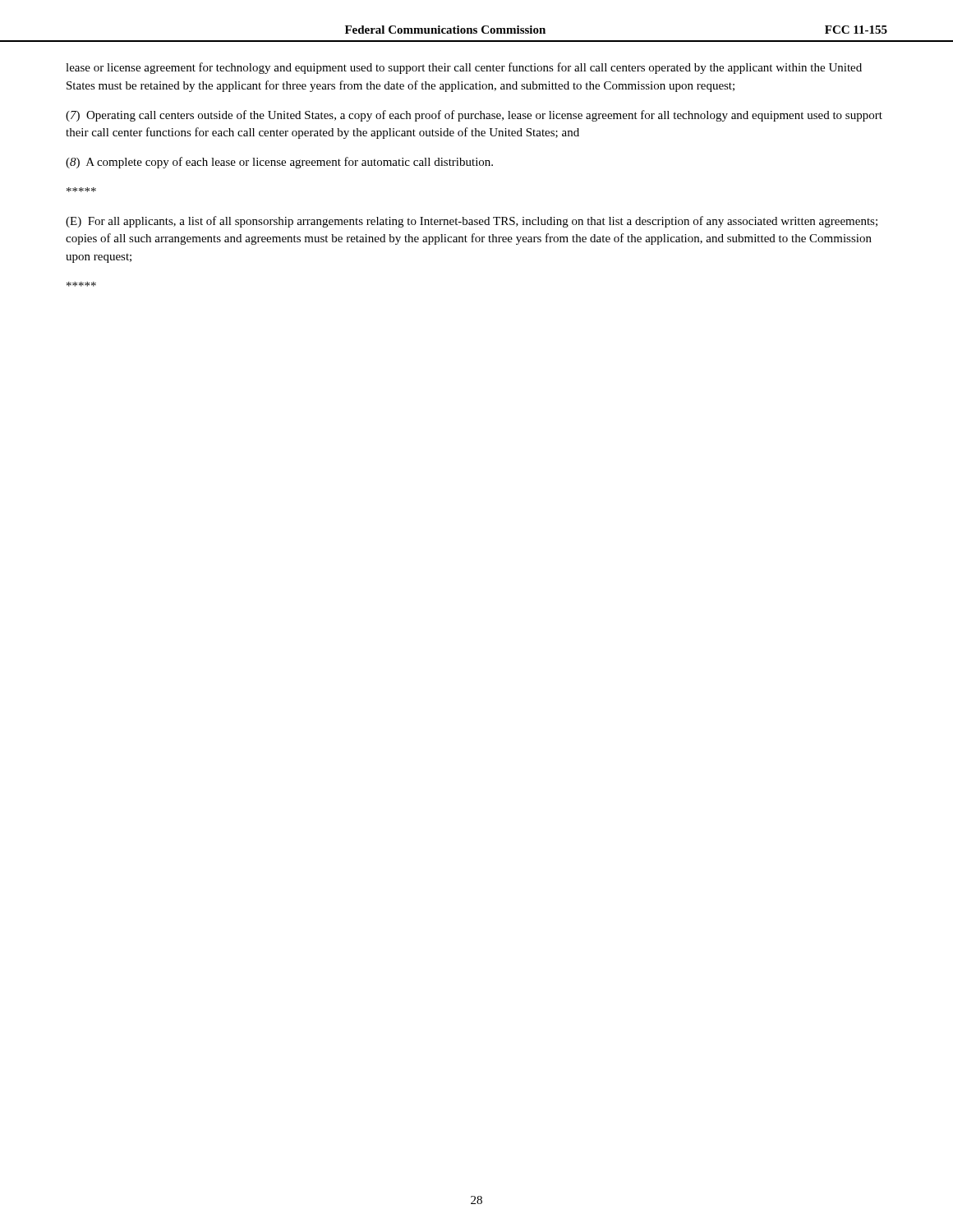Find the text block with the text "(7) Operating call centers"
This screenshot has height=1232, width=953.
click(474, 124)
